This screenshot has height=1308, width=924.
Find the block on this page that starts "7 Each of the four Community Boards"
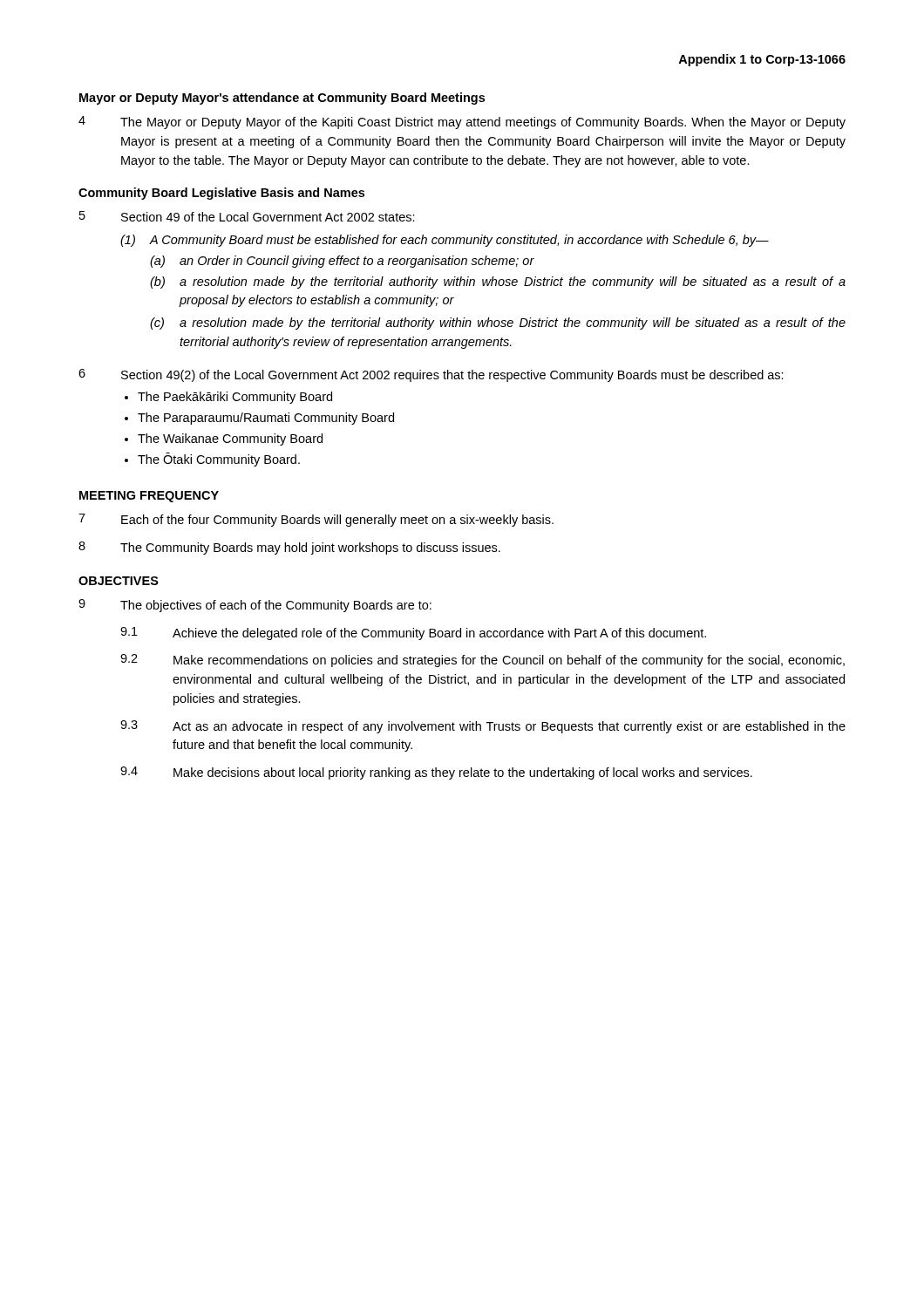coord(462,521)
